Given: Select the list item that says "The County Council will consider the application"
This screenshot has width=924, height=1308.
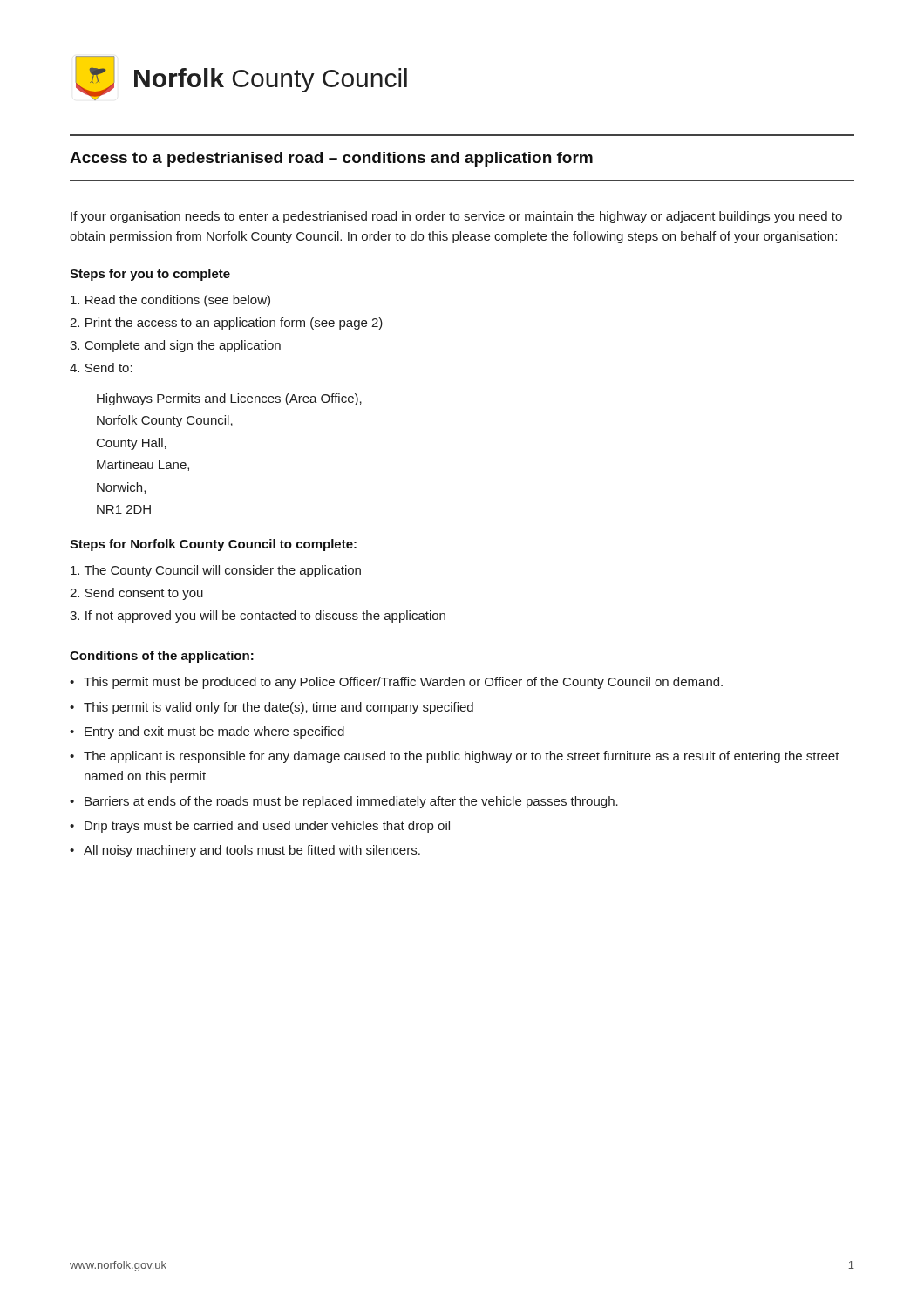Looking at the screenshot, I should point(216,569).
